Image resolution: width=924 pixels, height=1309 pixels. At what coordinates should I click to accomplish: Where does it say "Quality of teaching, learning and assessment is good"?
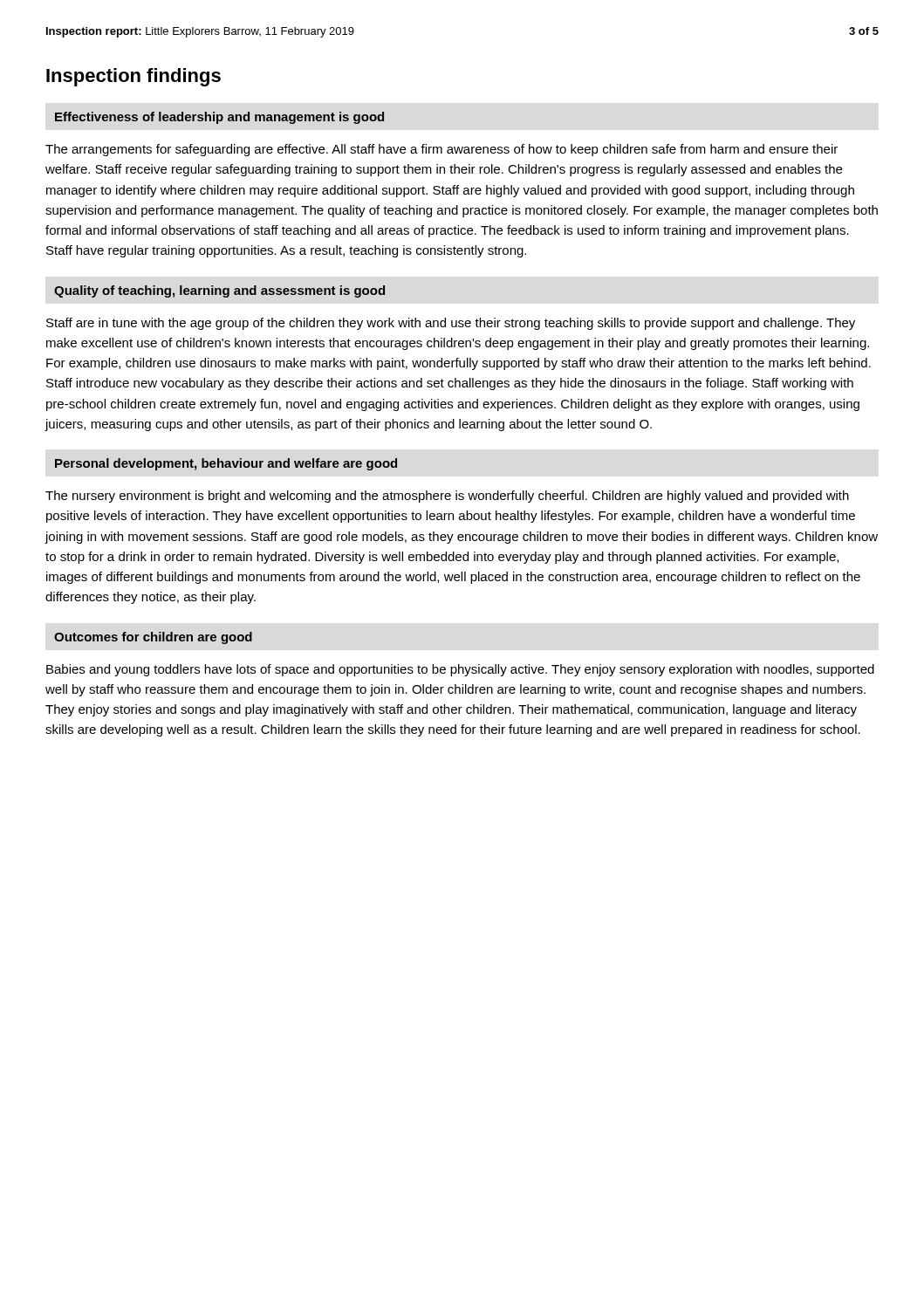tap(220, 290)
